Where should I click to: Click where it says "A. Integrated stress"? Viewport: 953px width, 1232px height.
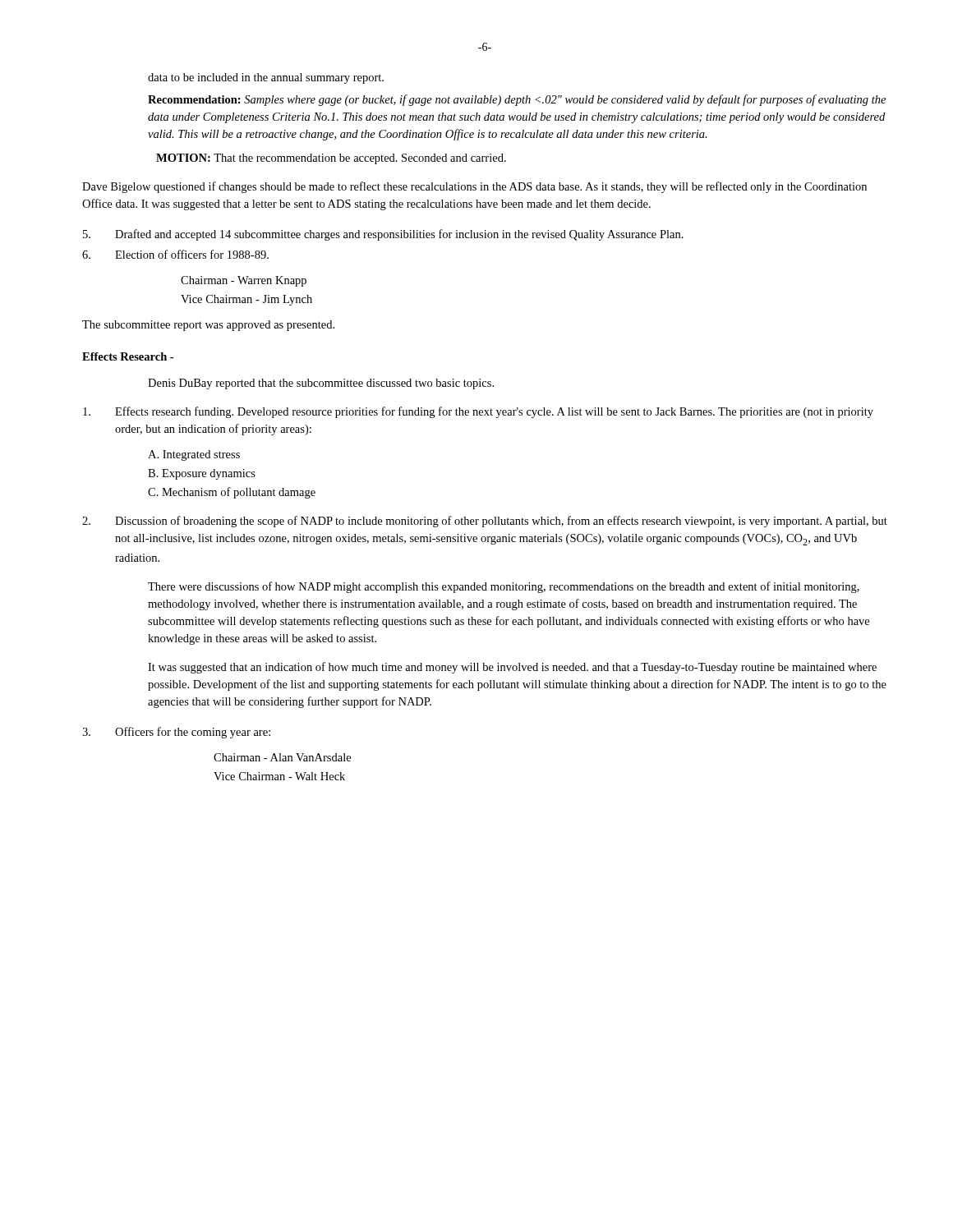coord(194,454)
